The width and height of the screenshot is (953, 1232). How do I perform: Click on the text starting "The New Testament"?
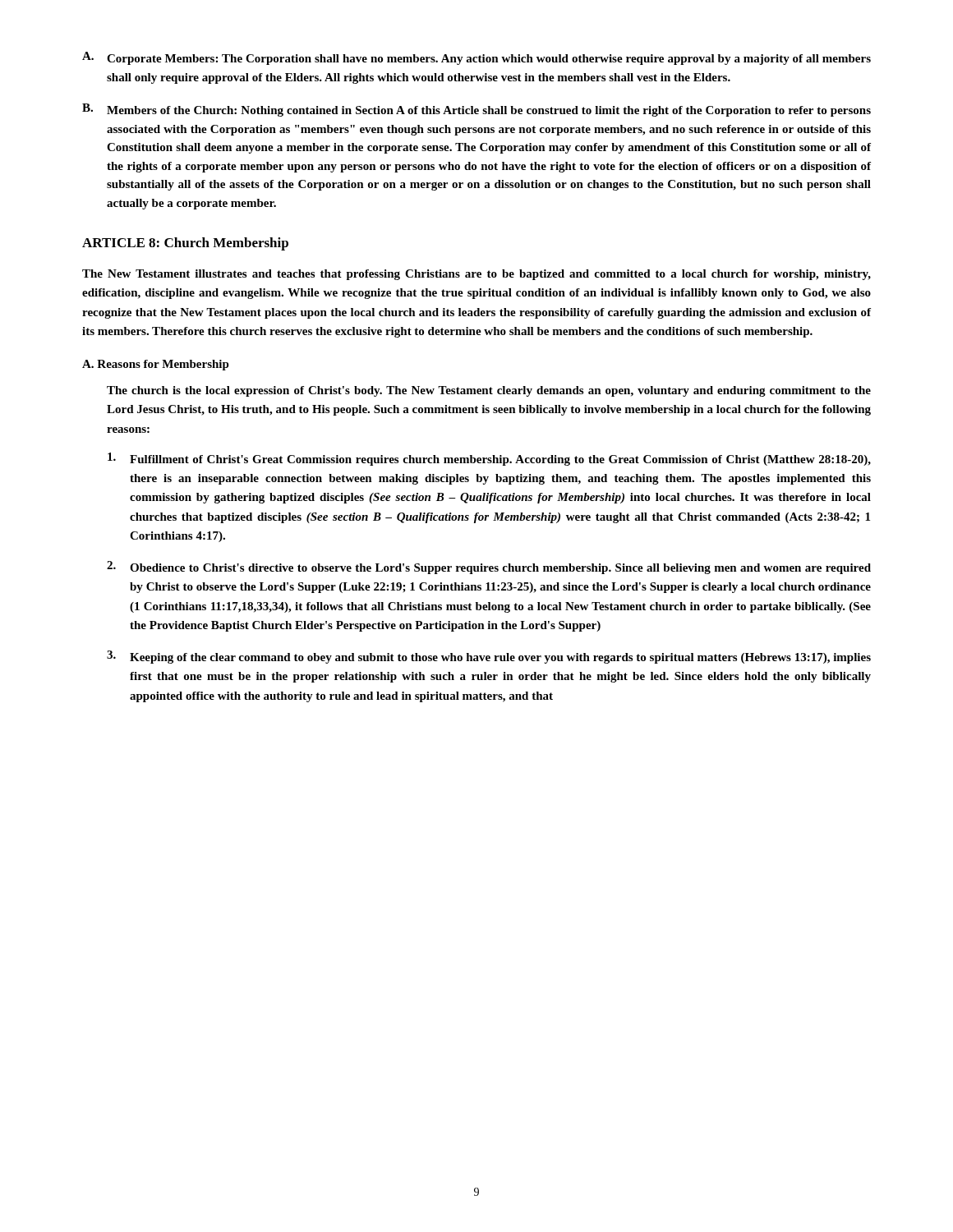(x=476, y=302)
